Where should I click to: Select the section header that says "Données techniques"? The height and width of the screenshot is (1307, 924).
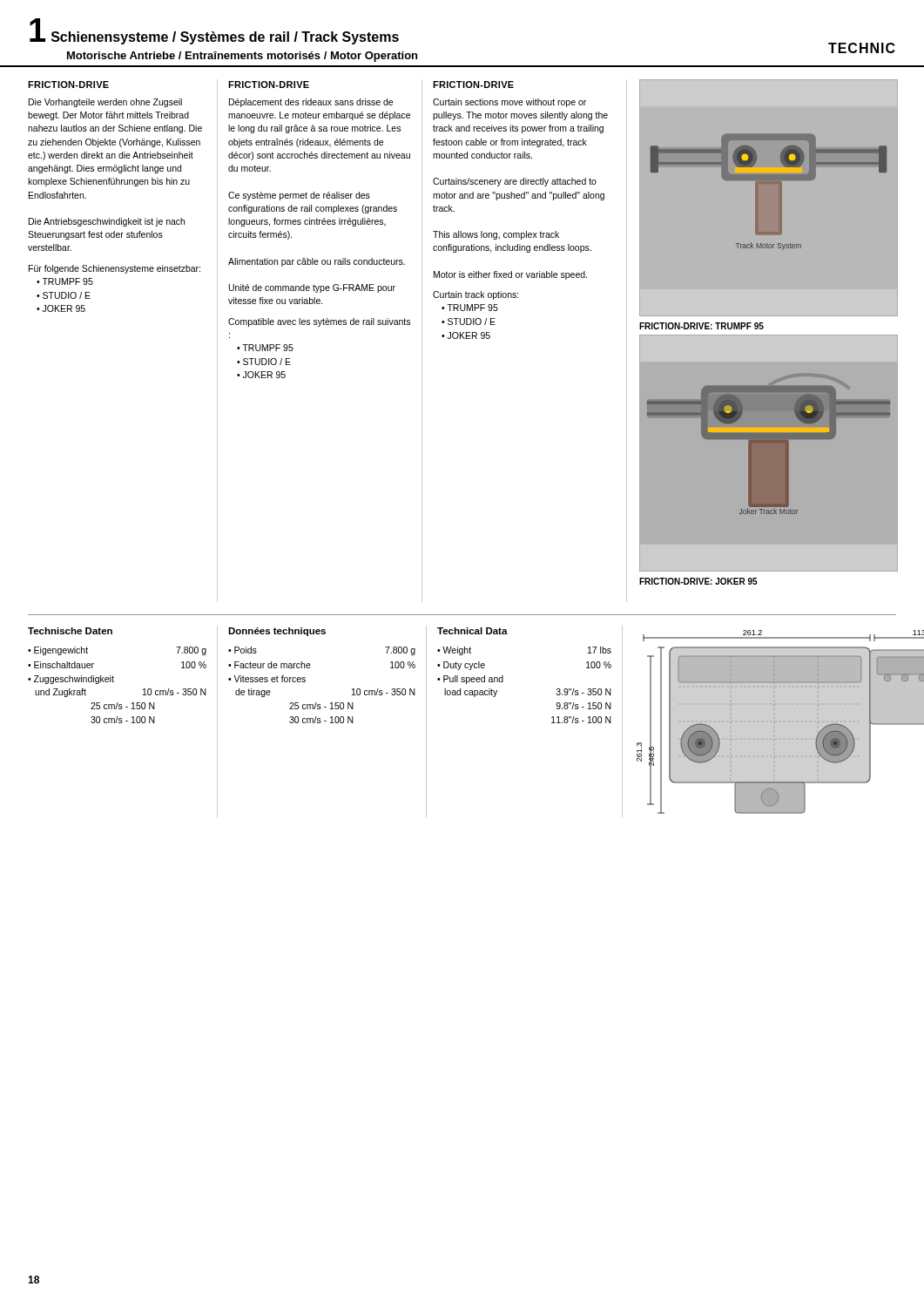point(277,631)
